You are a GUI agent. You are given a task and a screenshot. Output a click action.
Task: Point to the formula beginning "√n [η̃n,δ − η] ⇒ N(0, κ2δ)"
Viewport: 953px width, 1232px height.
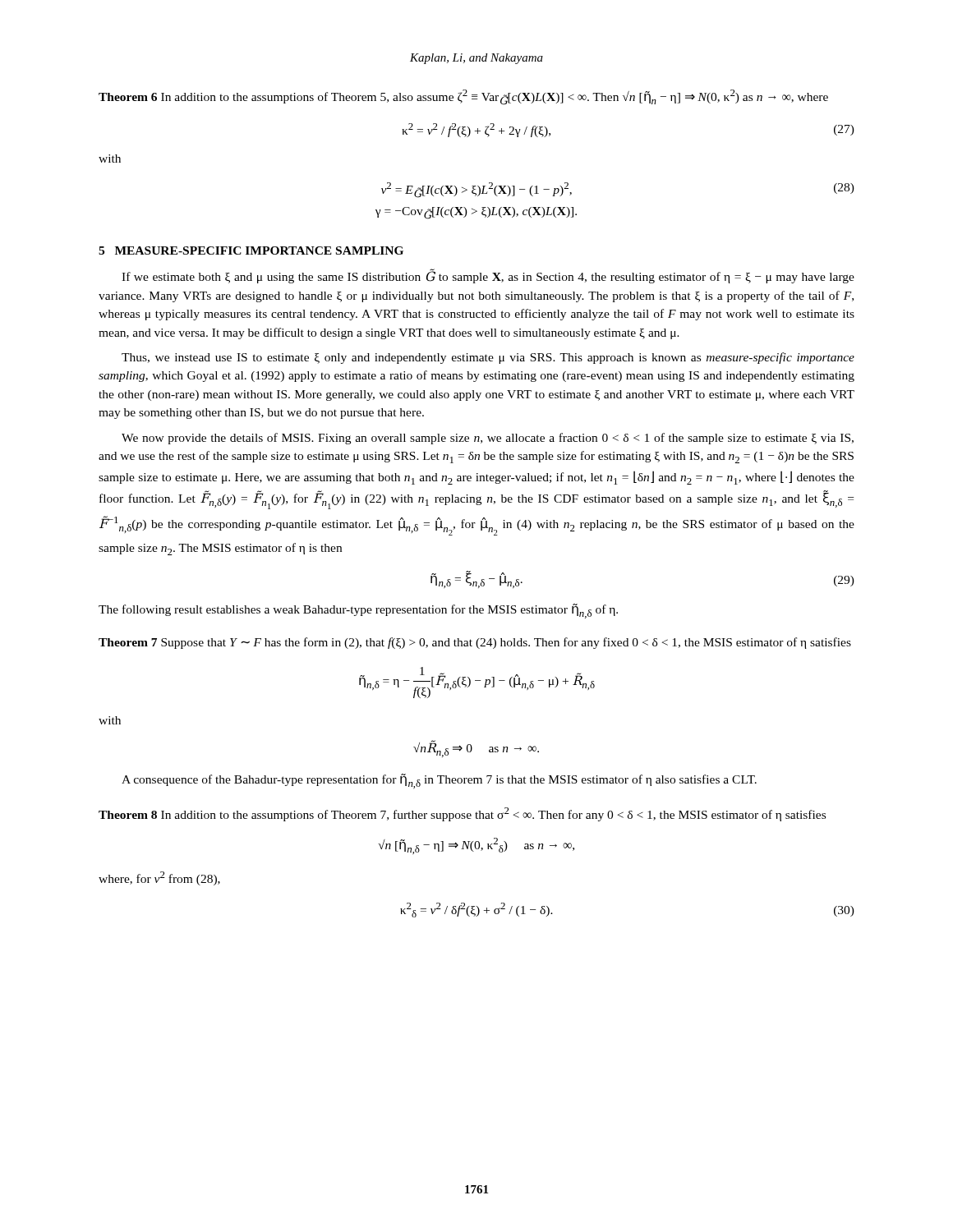[x=476, y=846]
